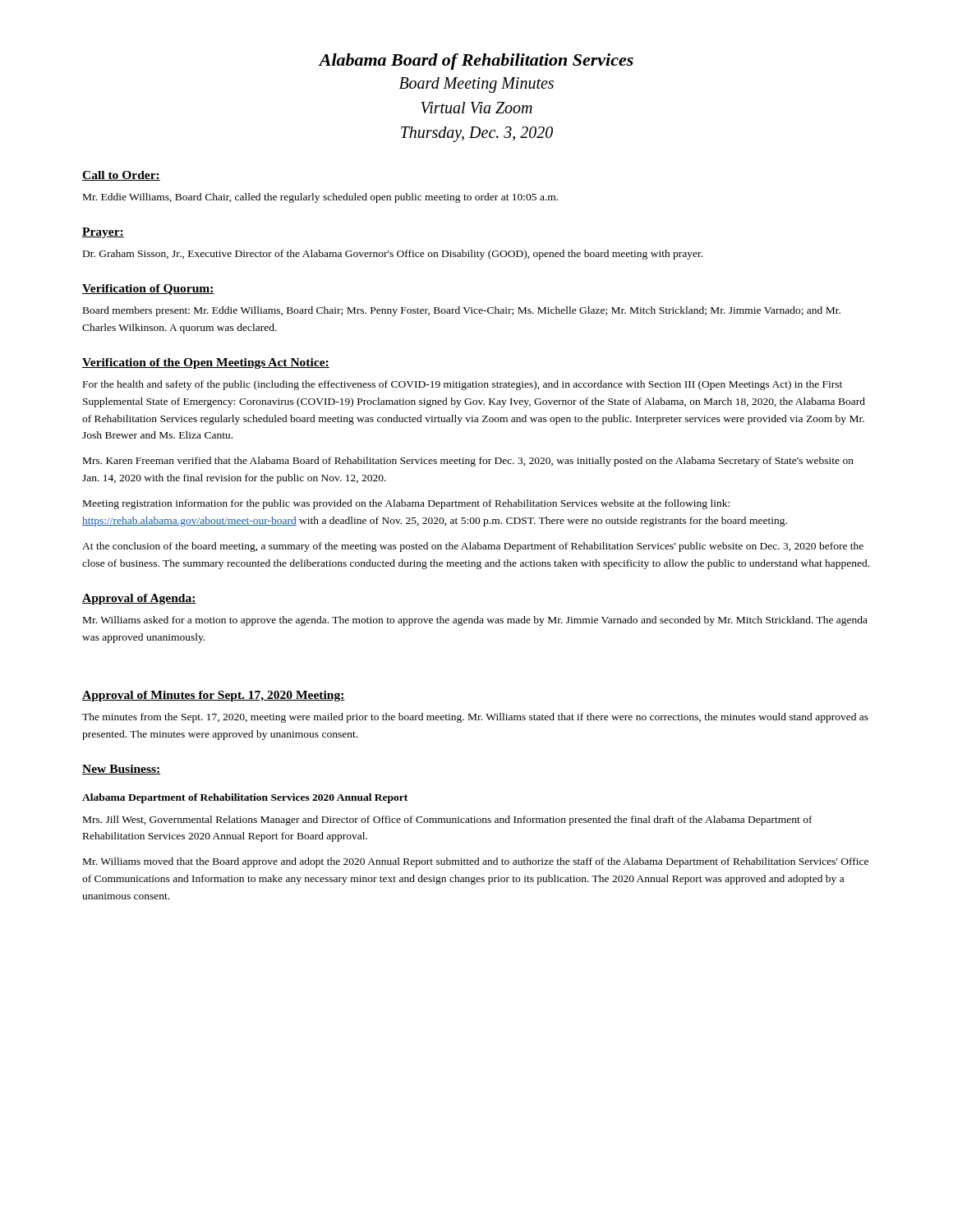
Task: Navigate to the text starting "Mr. Eddie Williams,"
Action: (x=320, y=197)
